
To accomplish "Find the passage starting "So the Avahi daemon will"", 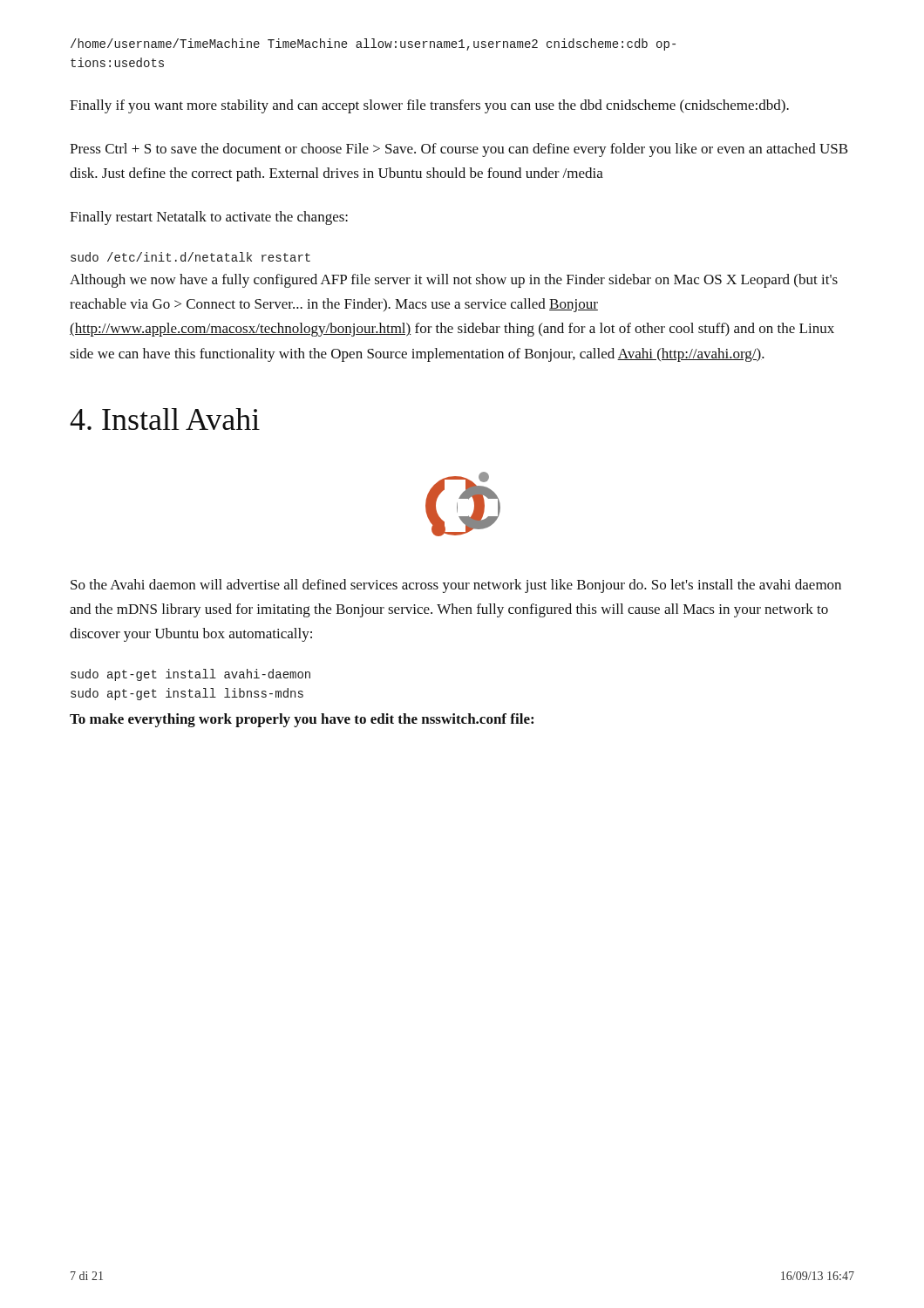I will pos(456,609).
